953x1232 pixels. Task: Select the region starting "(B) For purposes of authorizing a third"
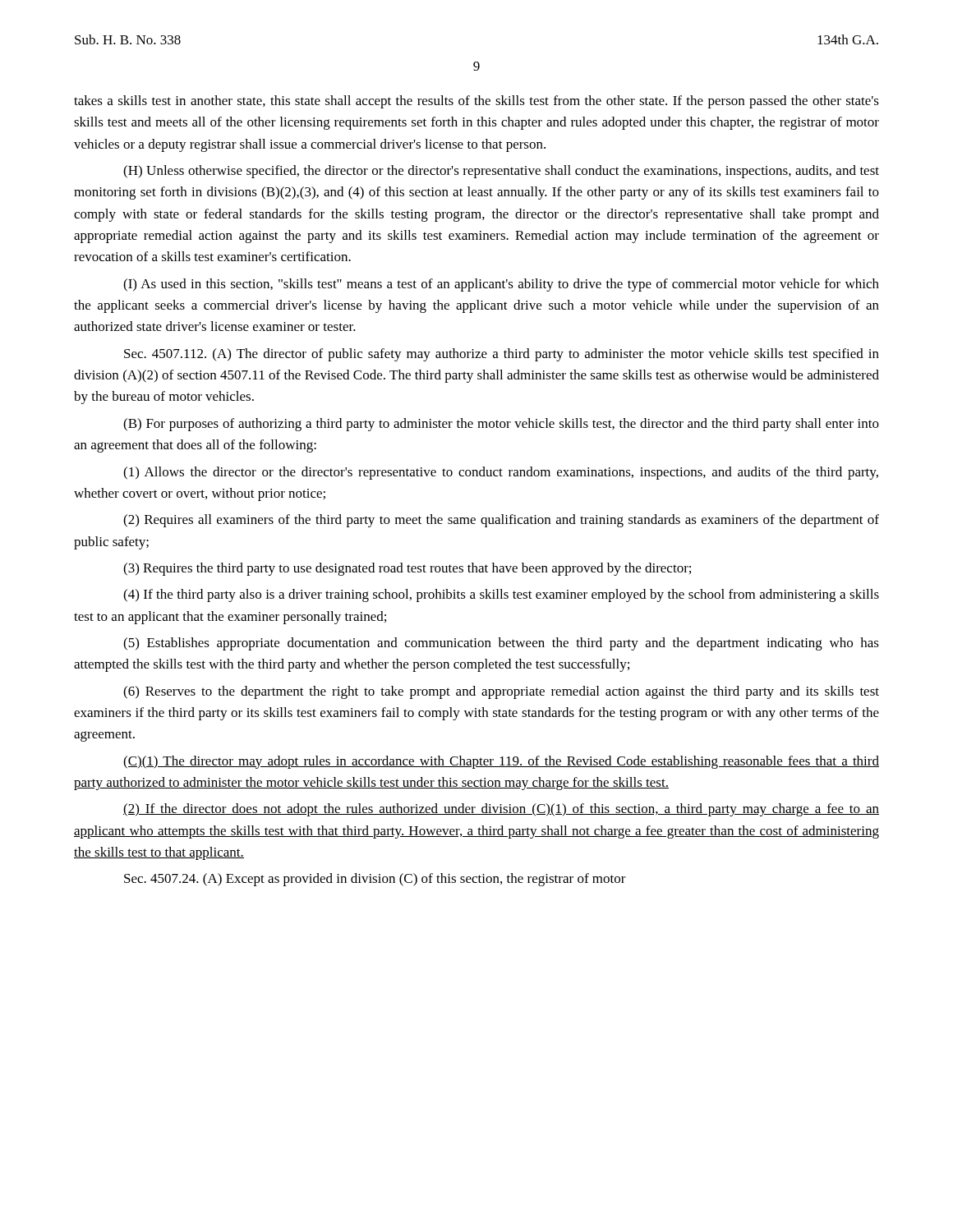(x=476, y=435)
